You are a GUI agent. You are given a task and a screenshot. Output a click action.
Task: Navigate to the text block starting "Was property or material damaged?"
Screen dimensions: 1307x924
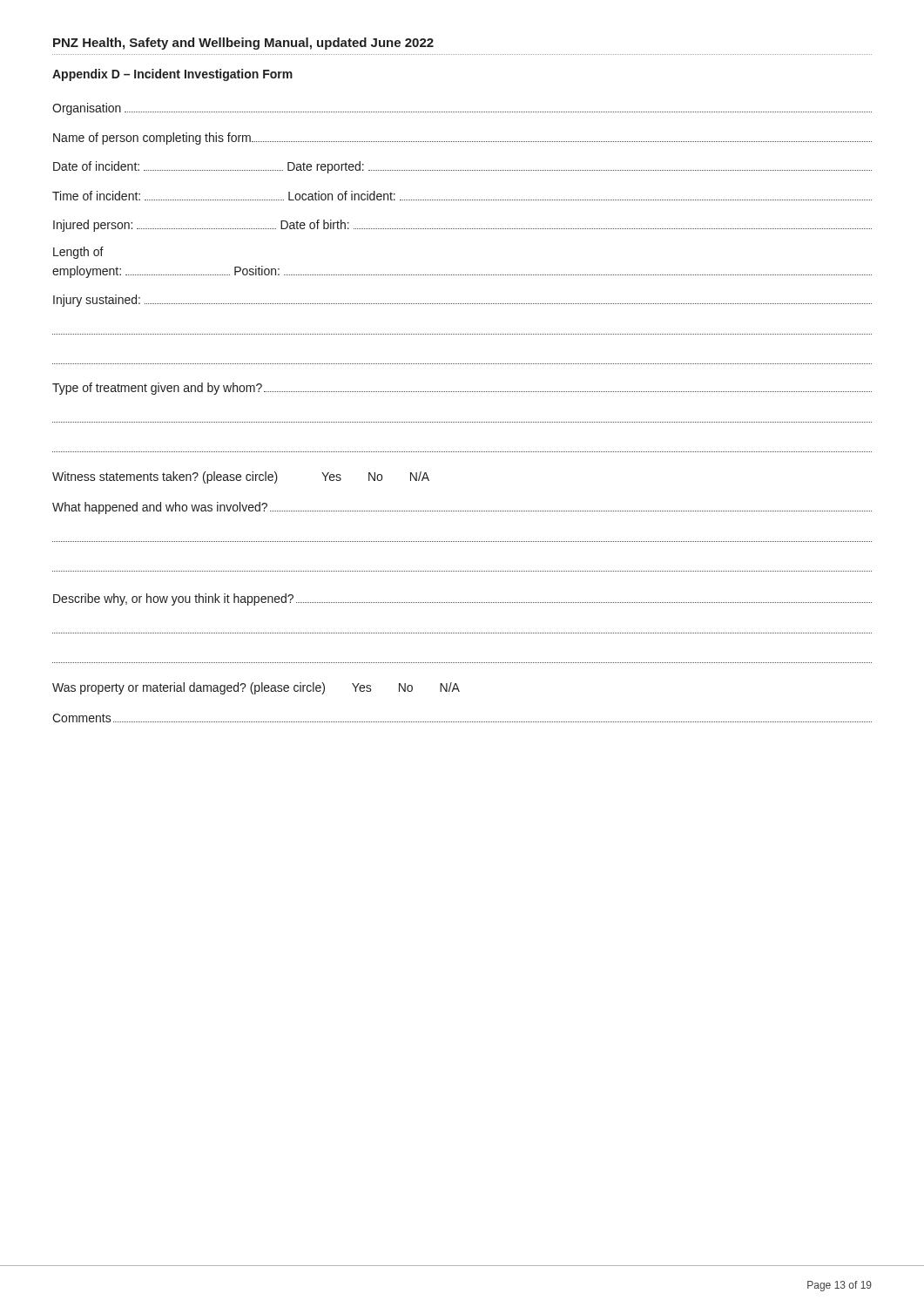coord(256,687)
